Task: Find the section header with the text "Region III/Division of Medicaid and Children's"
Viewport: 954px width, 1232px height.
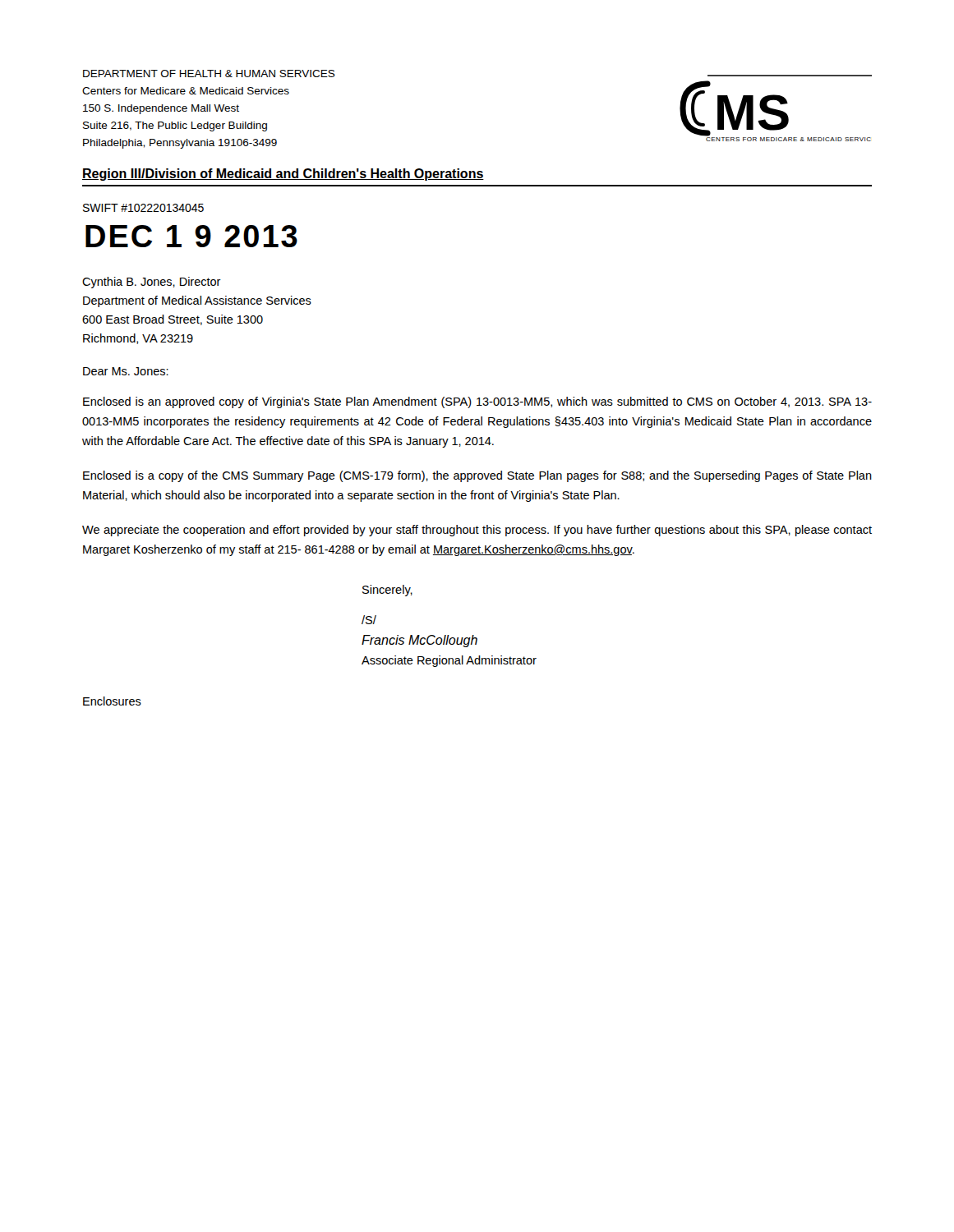Action: click(283, 173)
